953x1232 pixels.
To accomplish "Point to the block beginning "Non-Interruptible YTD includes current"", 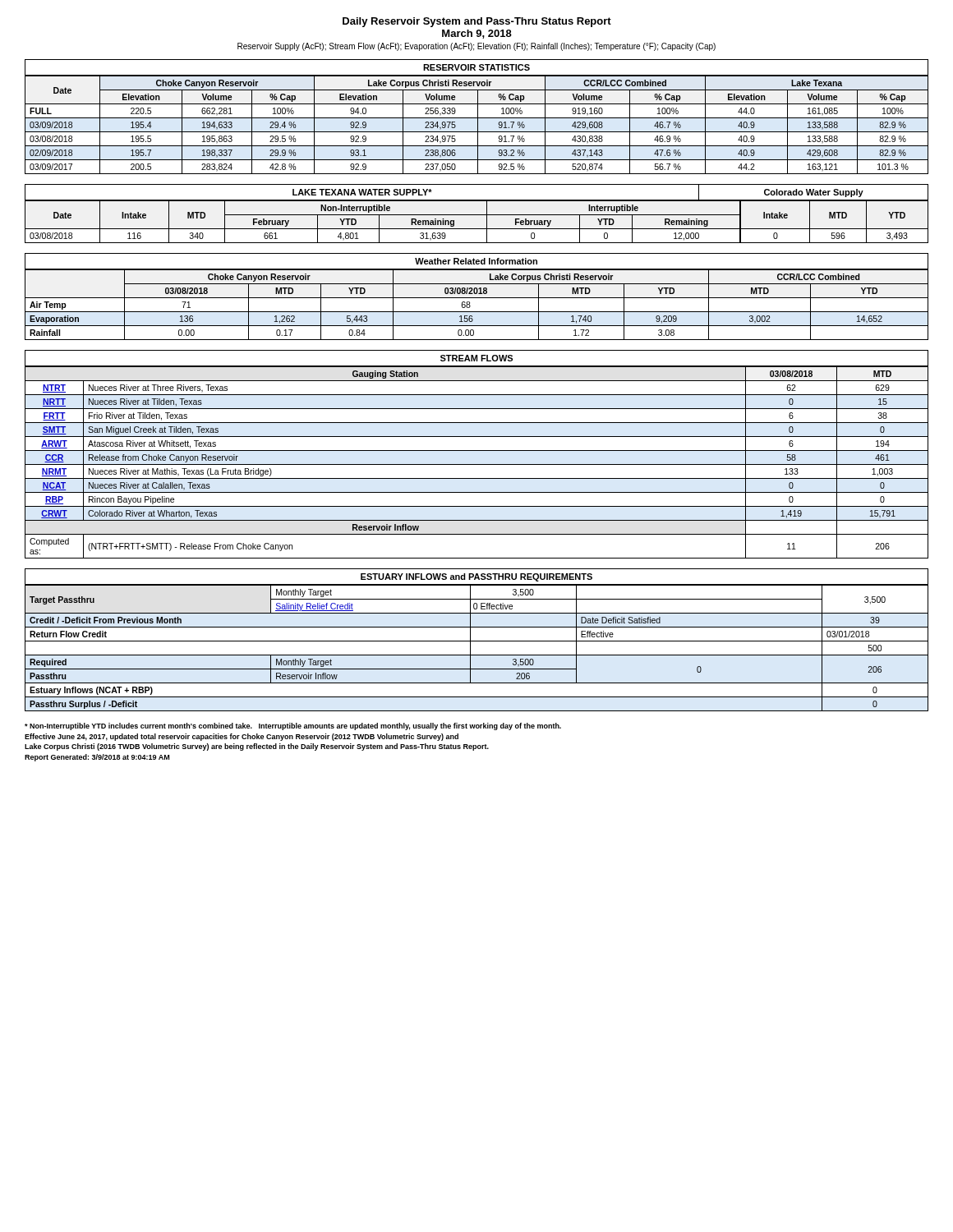I will tap(293, 742).
